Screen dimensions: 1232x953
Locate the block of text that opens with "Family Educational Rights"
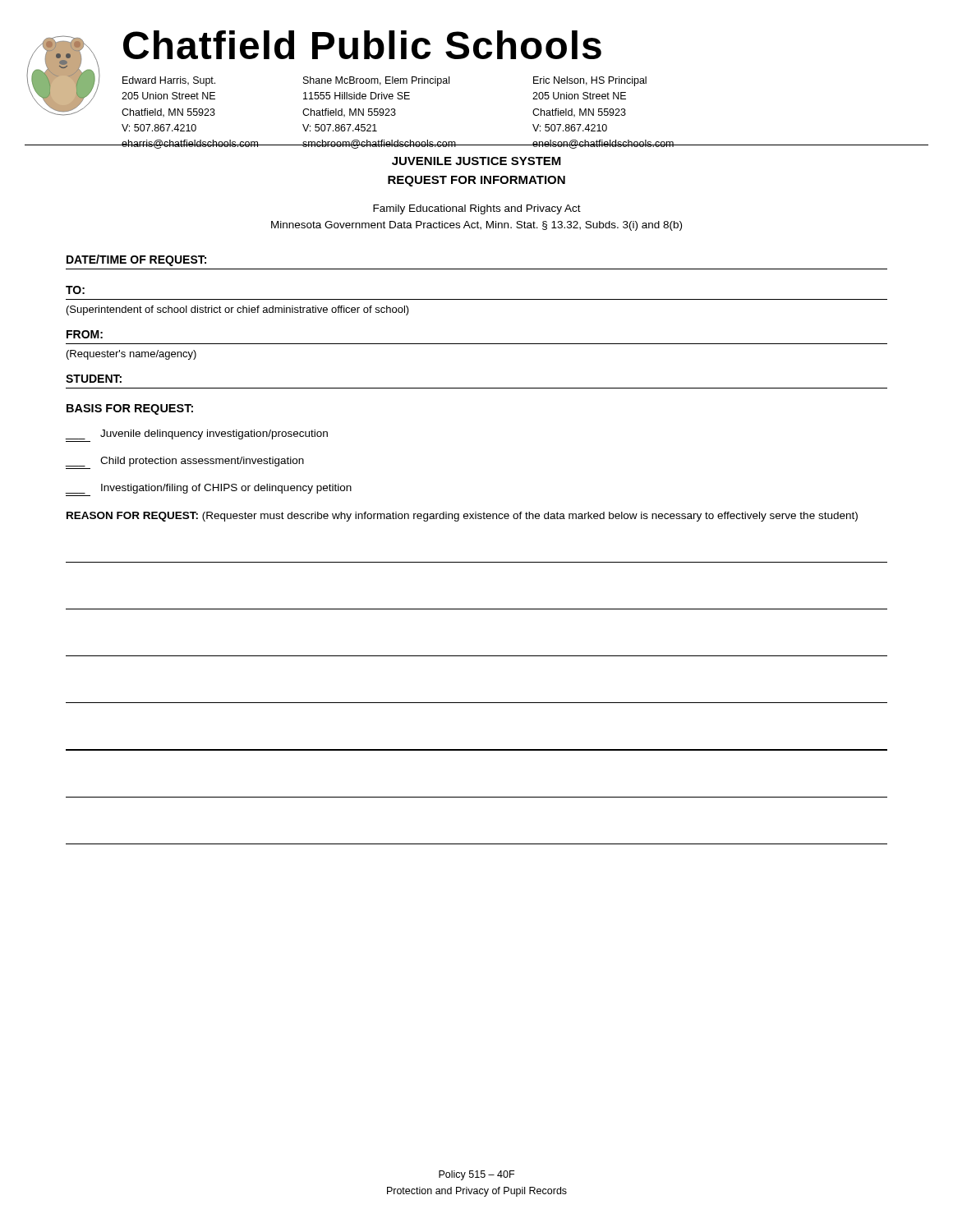click(476, 217)
